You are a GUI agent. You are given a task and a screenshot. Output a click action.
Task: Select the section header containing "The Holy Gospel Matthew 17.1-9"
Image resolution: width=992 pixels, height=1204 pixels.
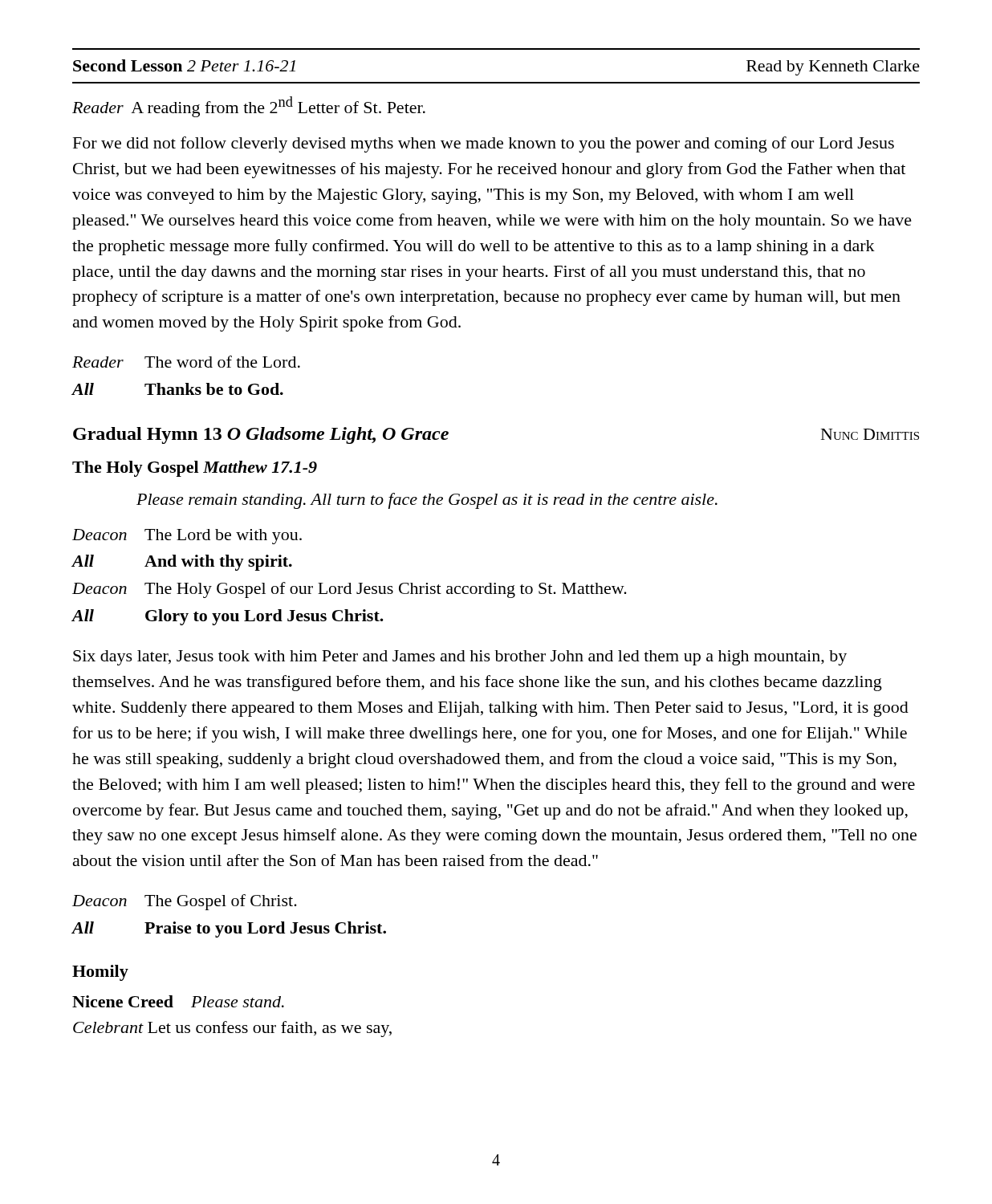point(195,467)
